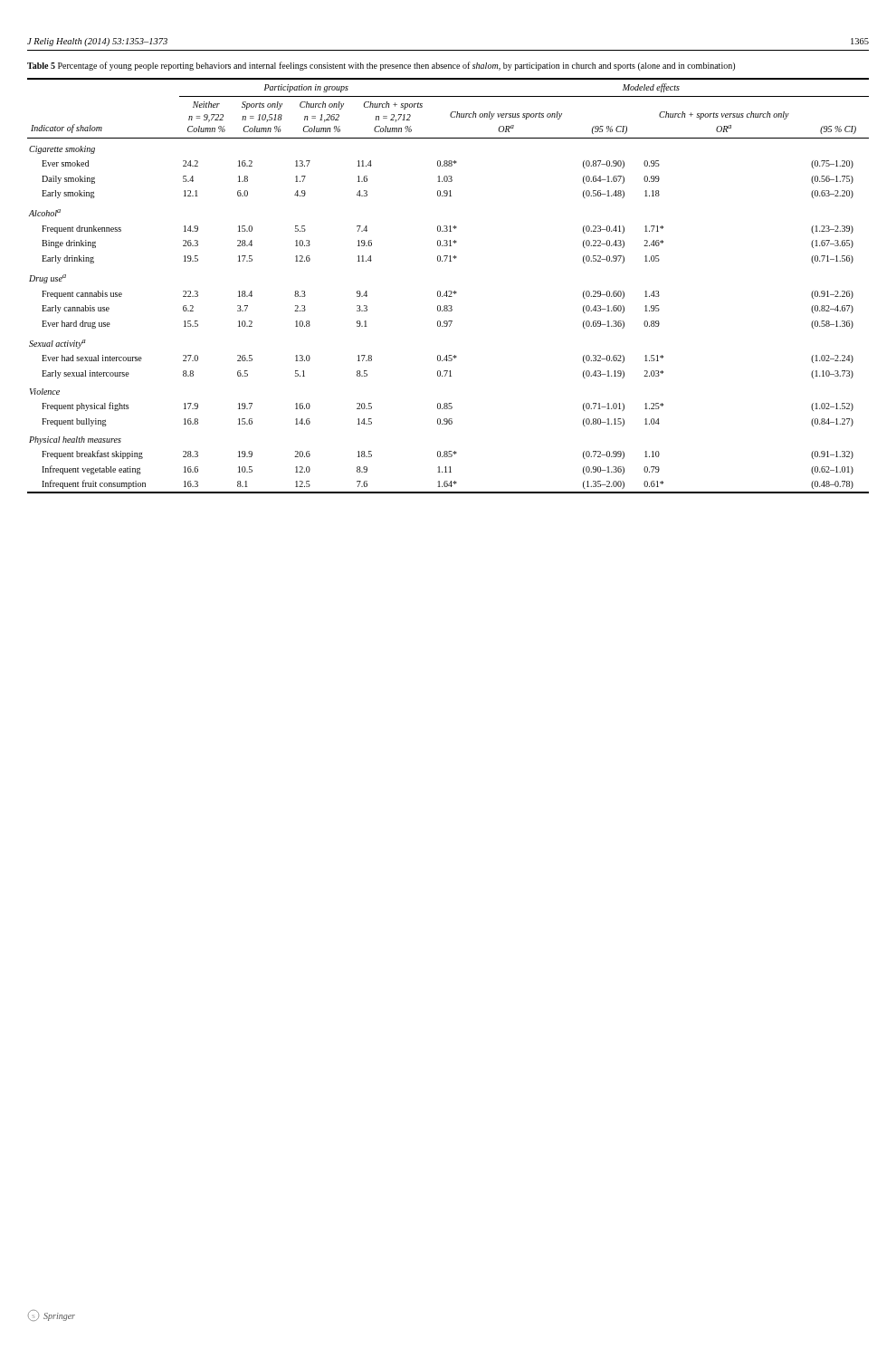Click a table

[448, 286]
